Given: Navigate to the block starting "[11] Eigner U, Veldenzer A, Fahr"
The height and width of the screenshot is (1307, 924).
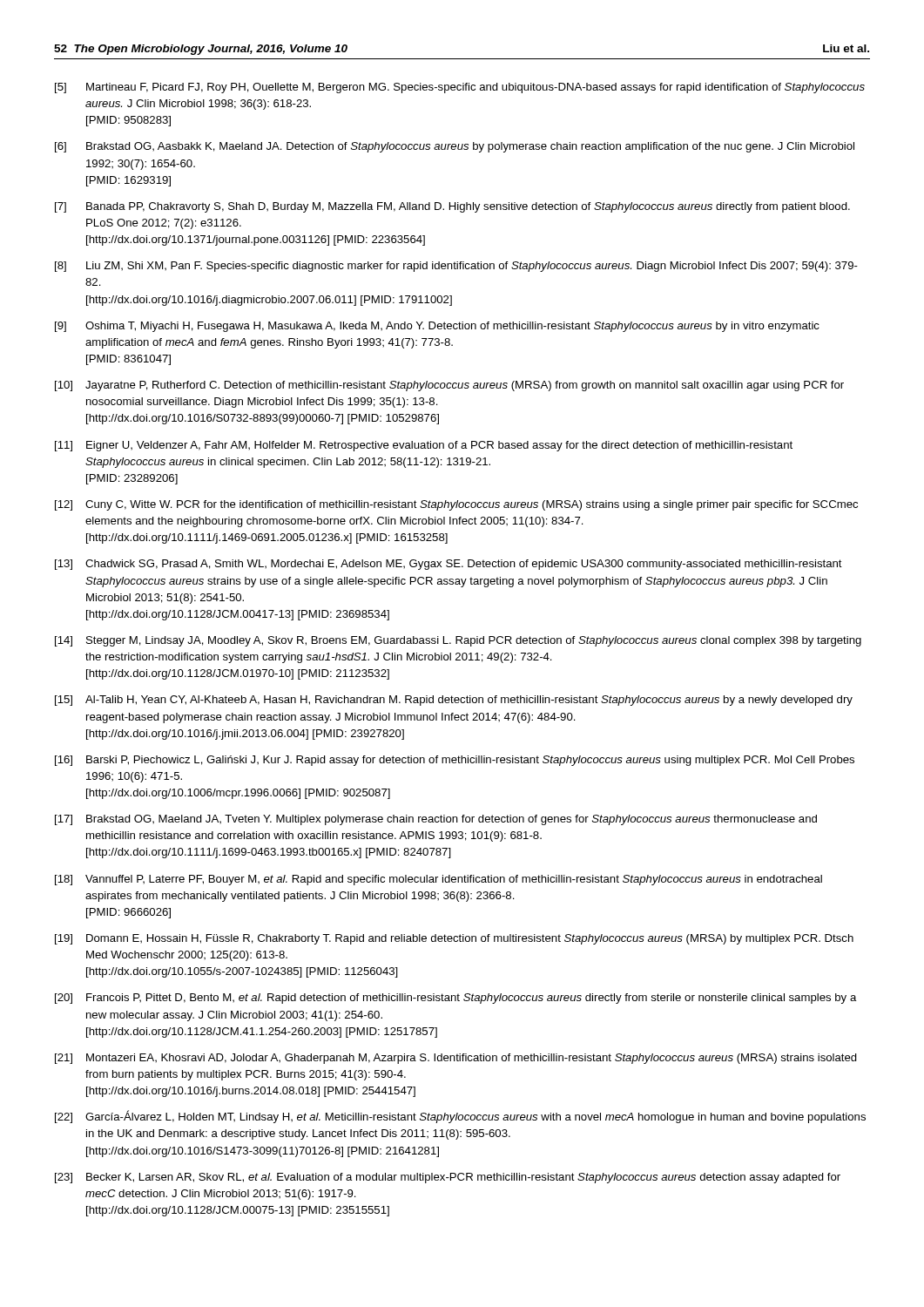Looking at the screenshot, I should pyautogui.click(x=462, y=461).
